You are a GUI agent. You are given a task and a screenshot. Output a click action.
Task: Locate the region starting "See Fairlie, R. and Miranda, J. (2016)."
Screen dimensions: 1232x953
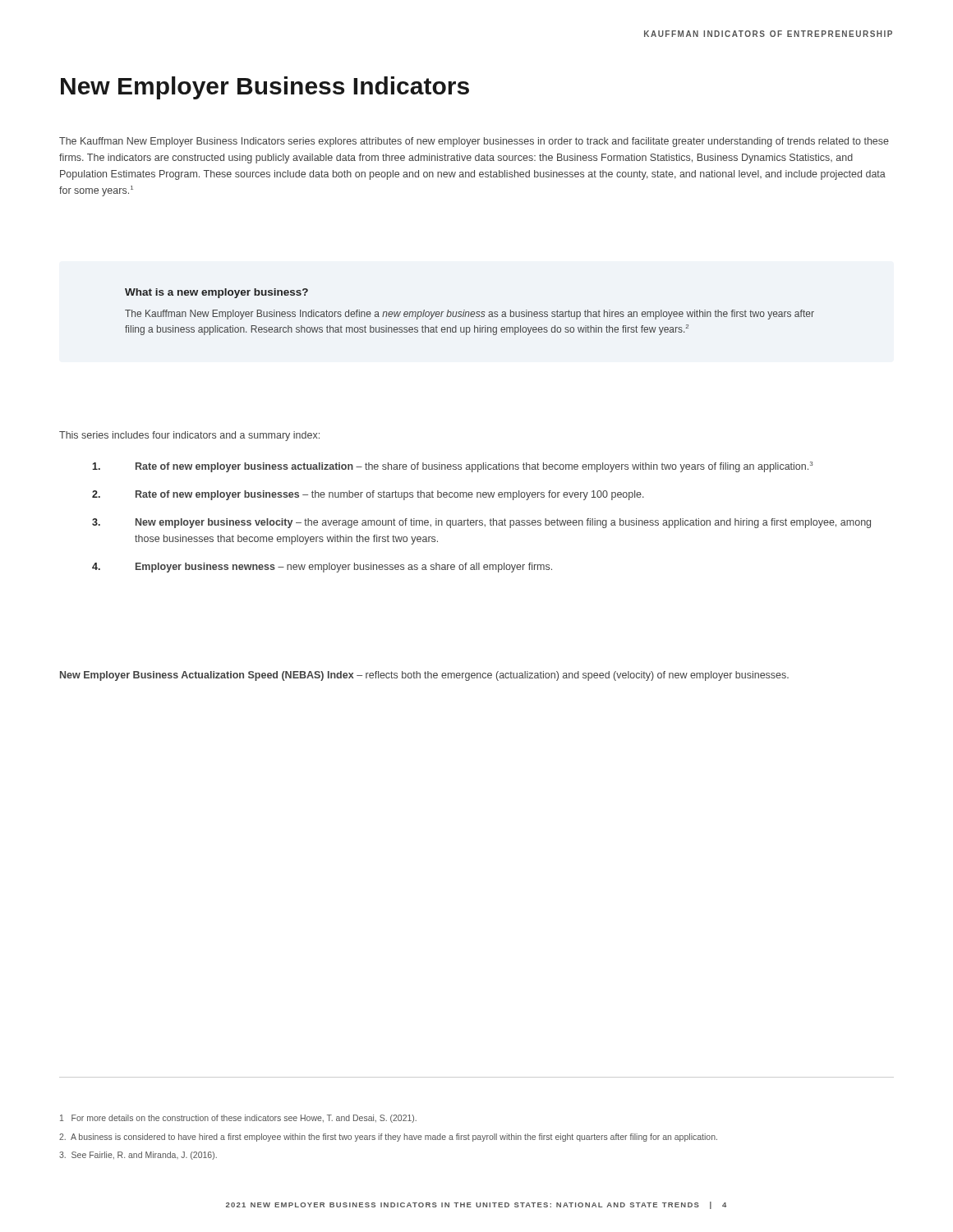tap(138, 1155)
